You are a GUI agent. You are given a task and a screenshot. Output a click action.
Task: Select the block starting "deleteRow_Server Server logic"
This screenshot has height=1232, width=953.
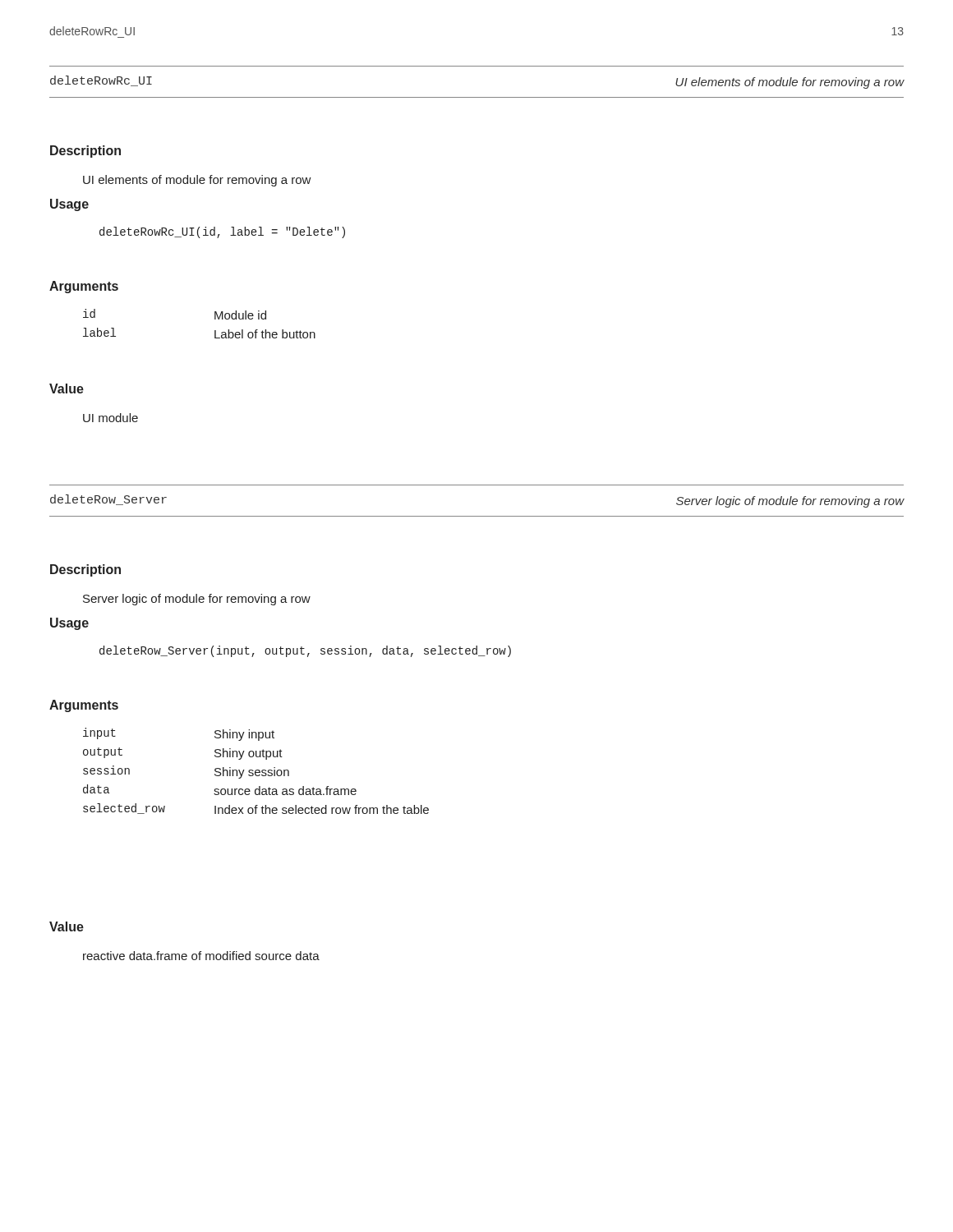click(x=103, y=501)
